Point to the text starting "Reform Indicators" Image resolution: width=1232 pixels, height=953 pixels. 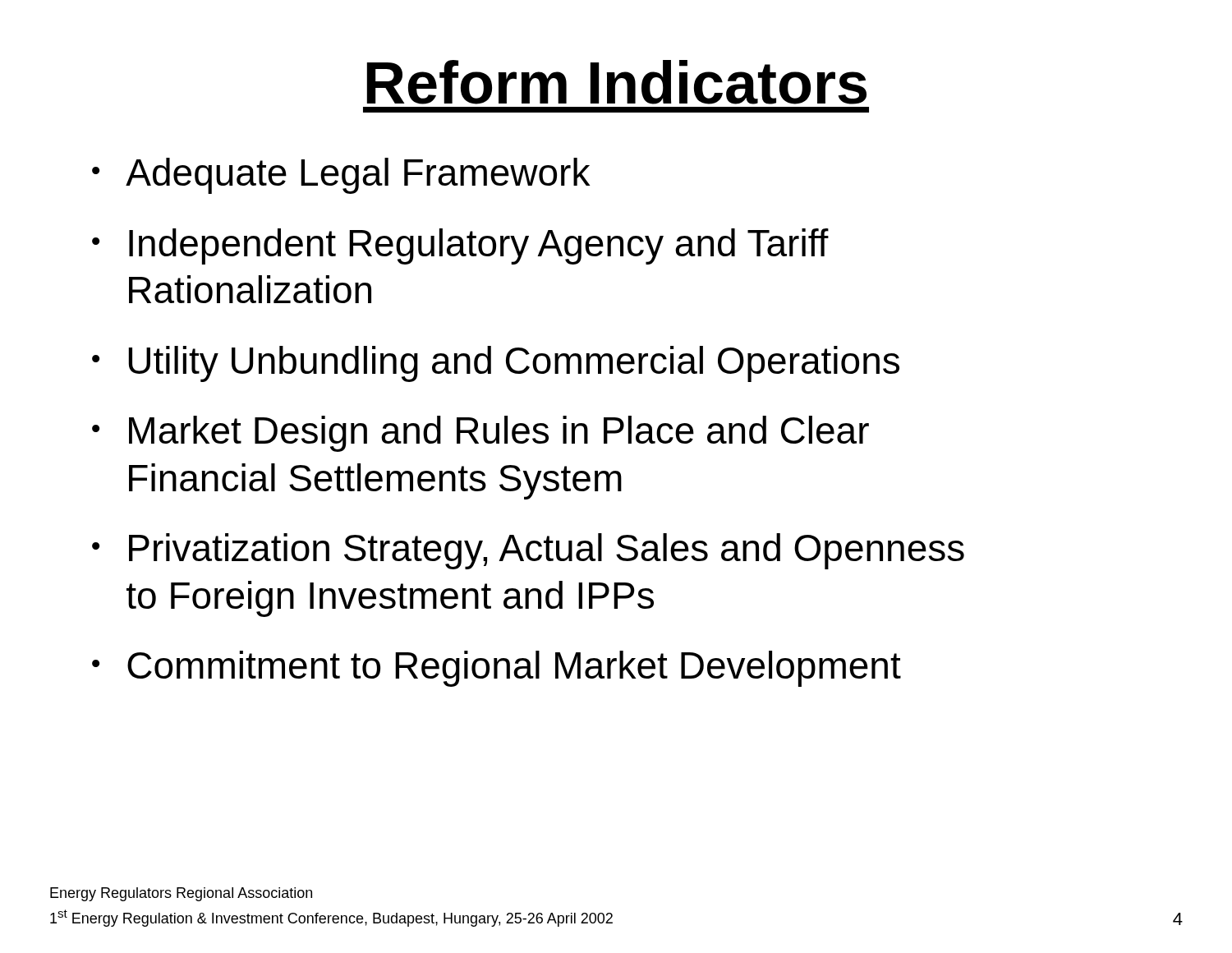tap(616, 83)
